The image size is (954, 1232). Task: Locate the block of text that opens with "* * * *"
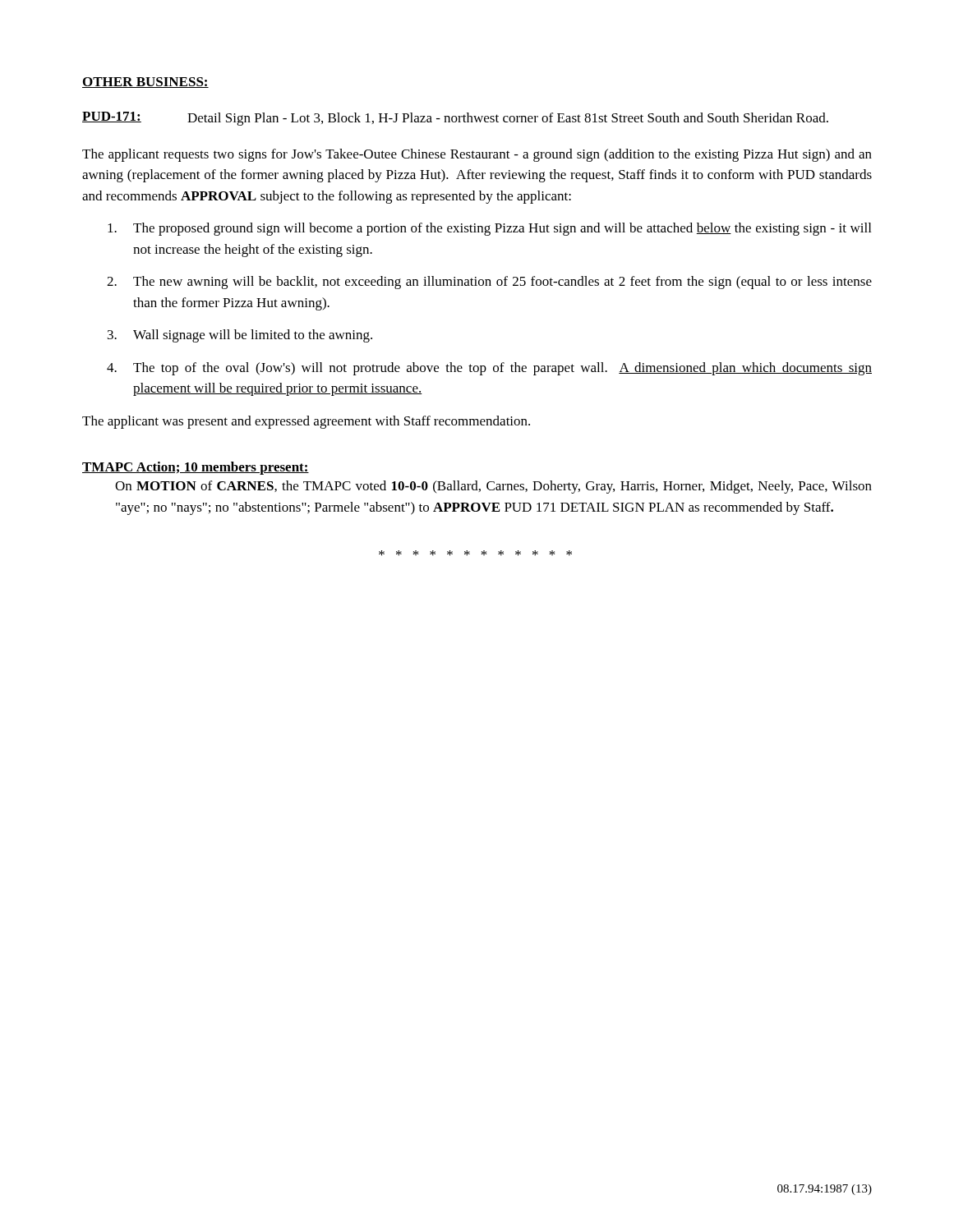coord(477,555)
